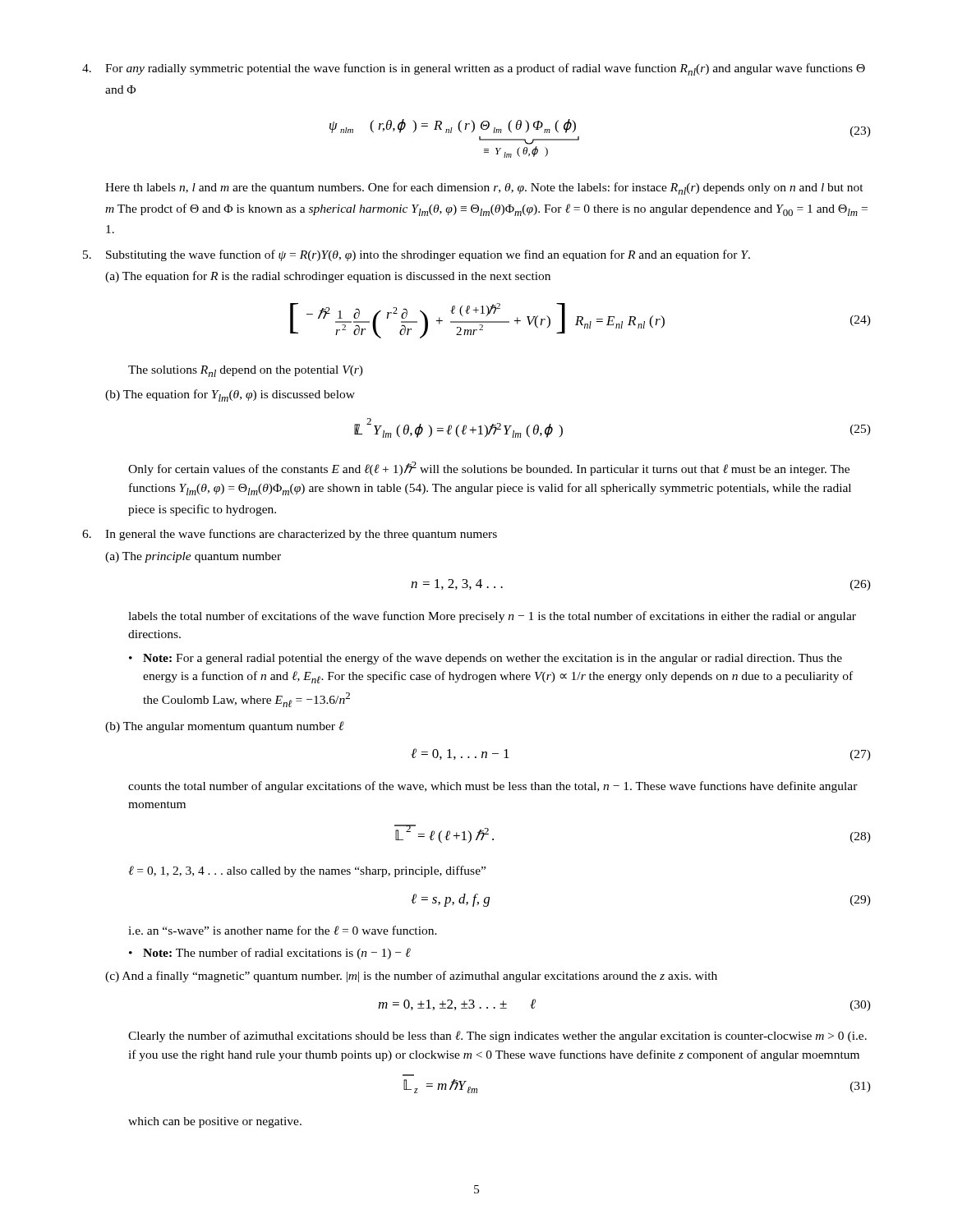Locate the list item that says "6. In general the wave functions are"
953x1232 pixels.
click(476, 534)
